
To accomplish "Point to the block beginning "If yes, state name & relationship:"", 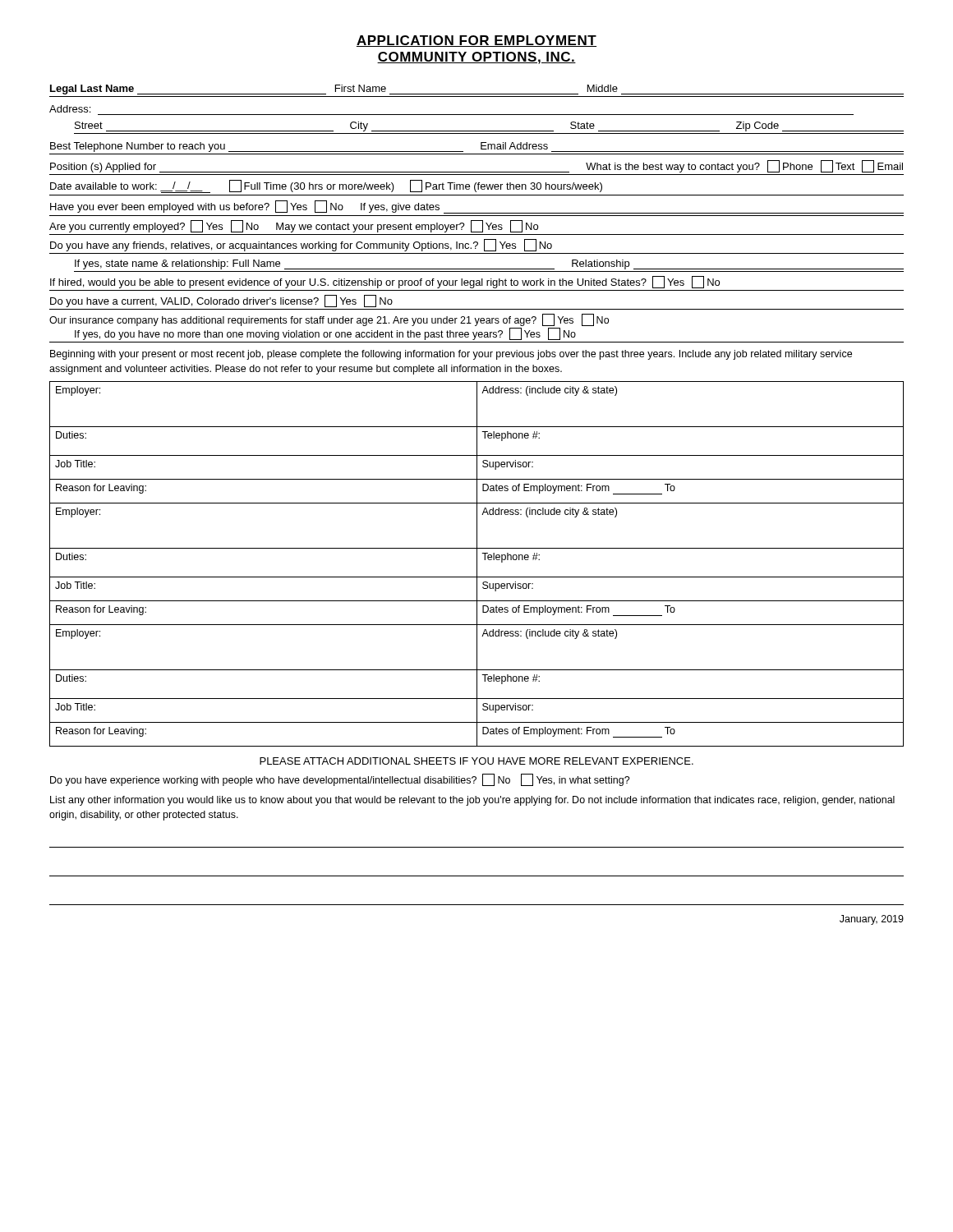I will (x=489, y=262).
